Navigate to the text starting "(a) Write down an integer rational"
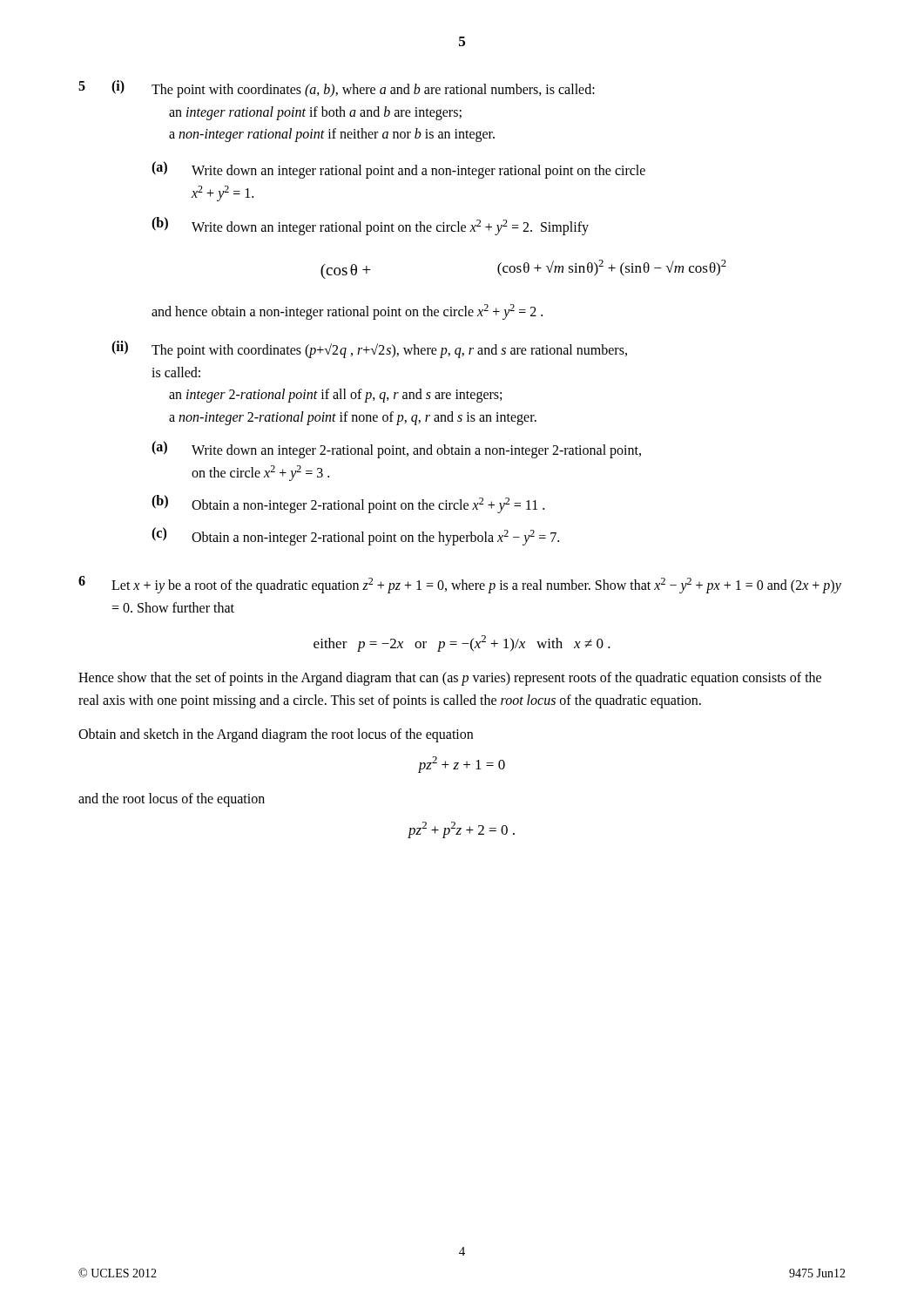 click(x=499, y=182)
